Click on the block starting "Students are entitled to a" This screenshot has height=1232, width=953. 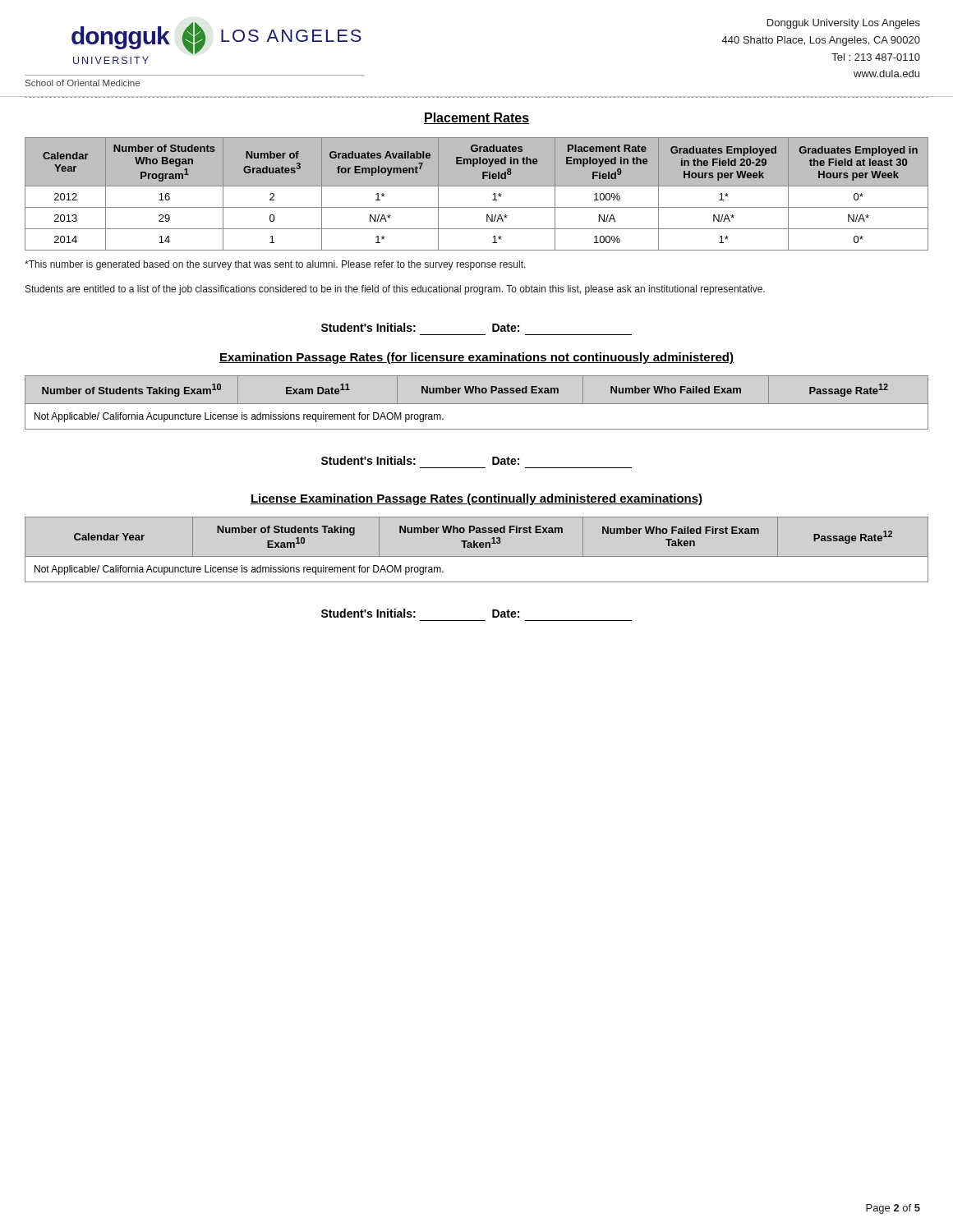click(395, 289)
